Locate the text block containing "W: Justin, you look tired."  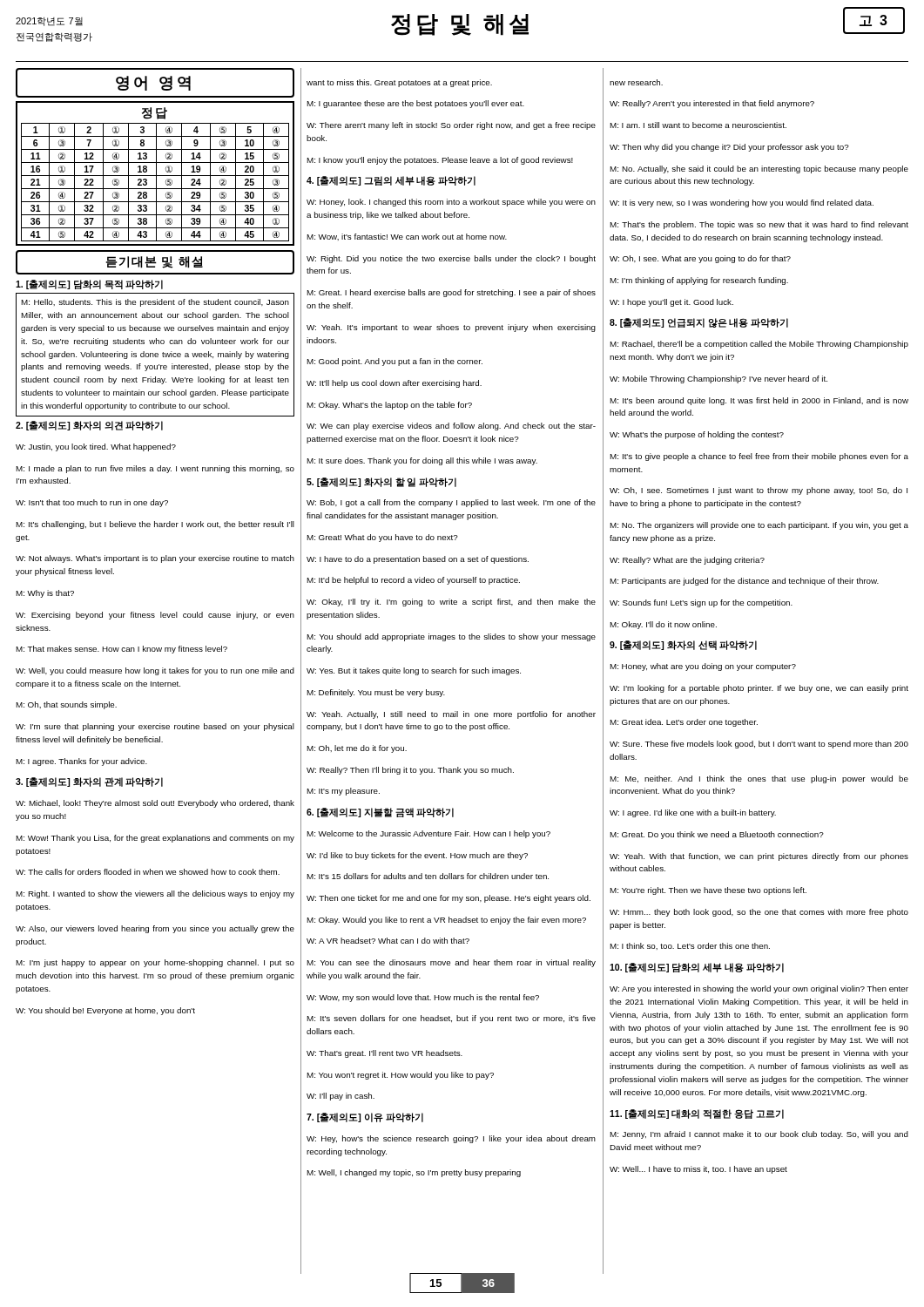(x=155, y=604)
